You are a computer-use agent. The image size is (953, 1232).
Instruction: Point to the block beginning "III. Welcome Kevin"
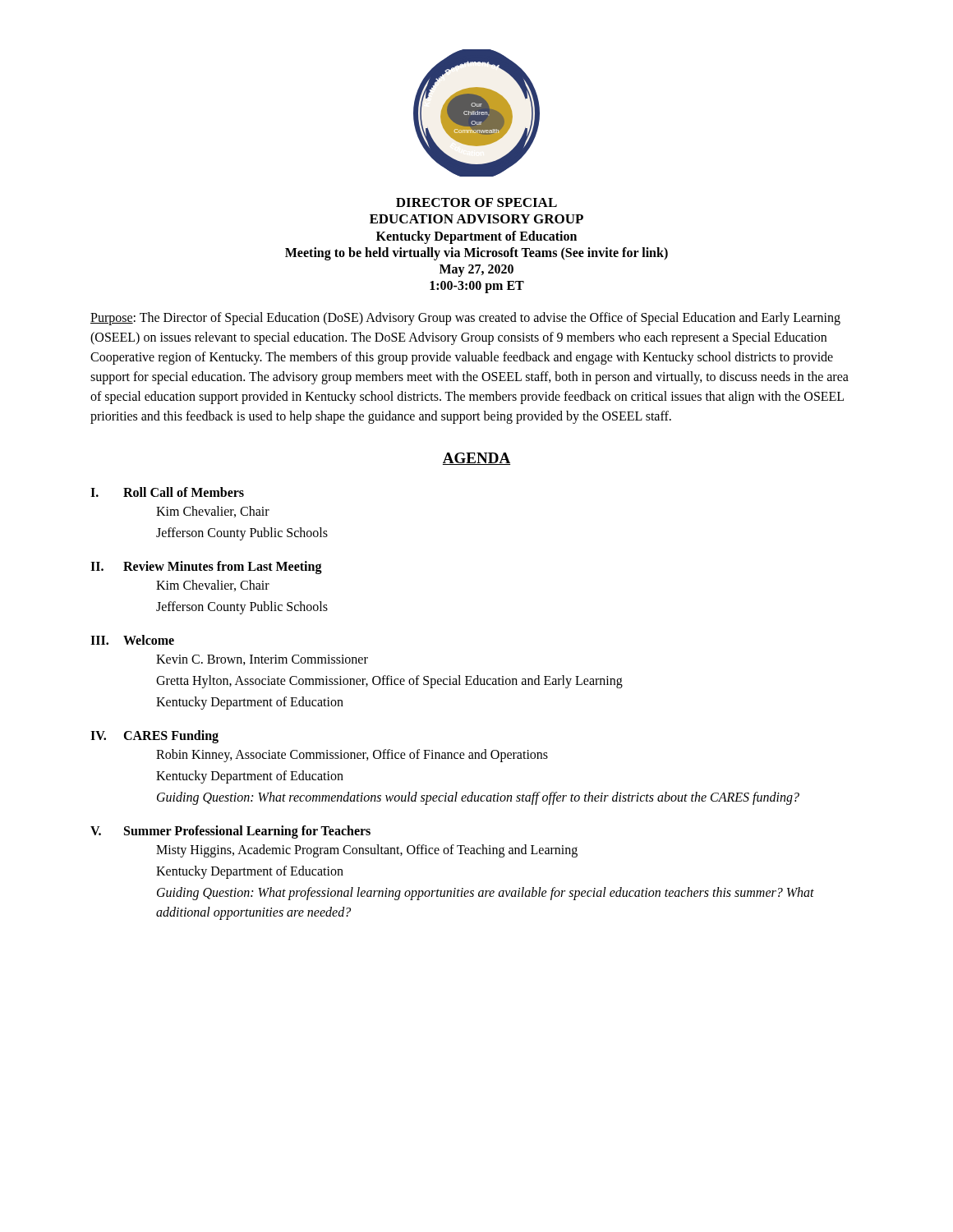pyautogui.click(x=476, y=673)
